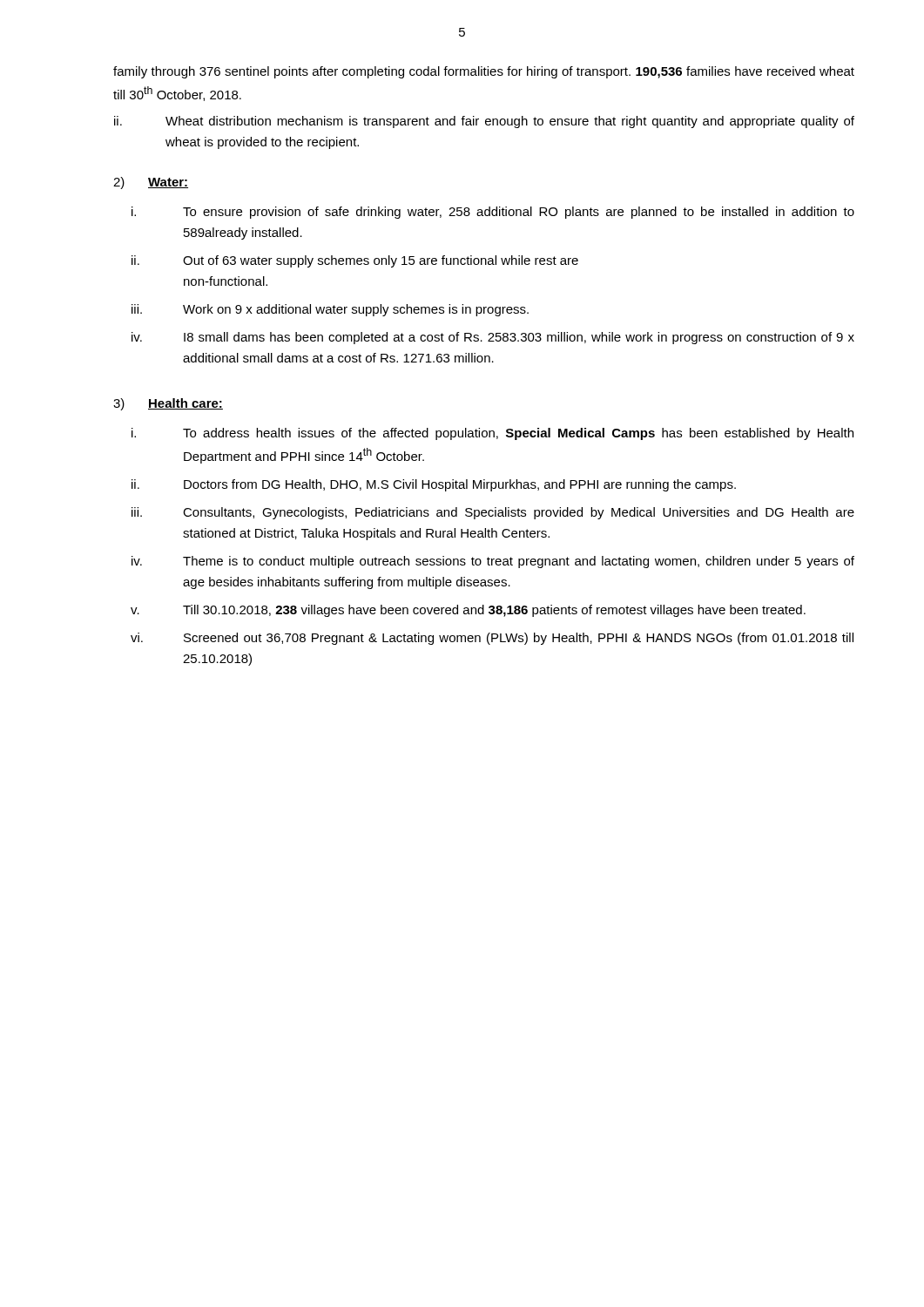Find the list item containing "ii. Doctors from DG Health, DHO,"
The height and width of the screenshot is (1307, 924).
coord(492,485)
